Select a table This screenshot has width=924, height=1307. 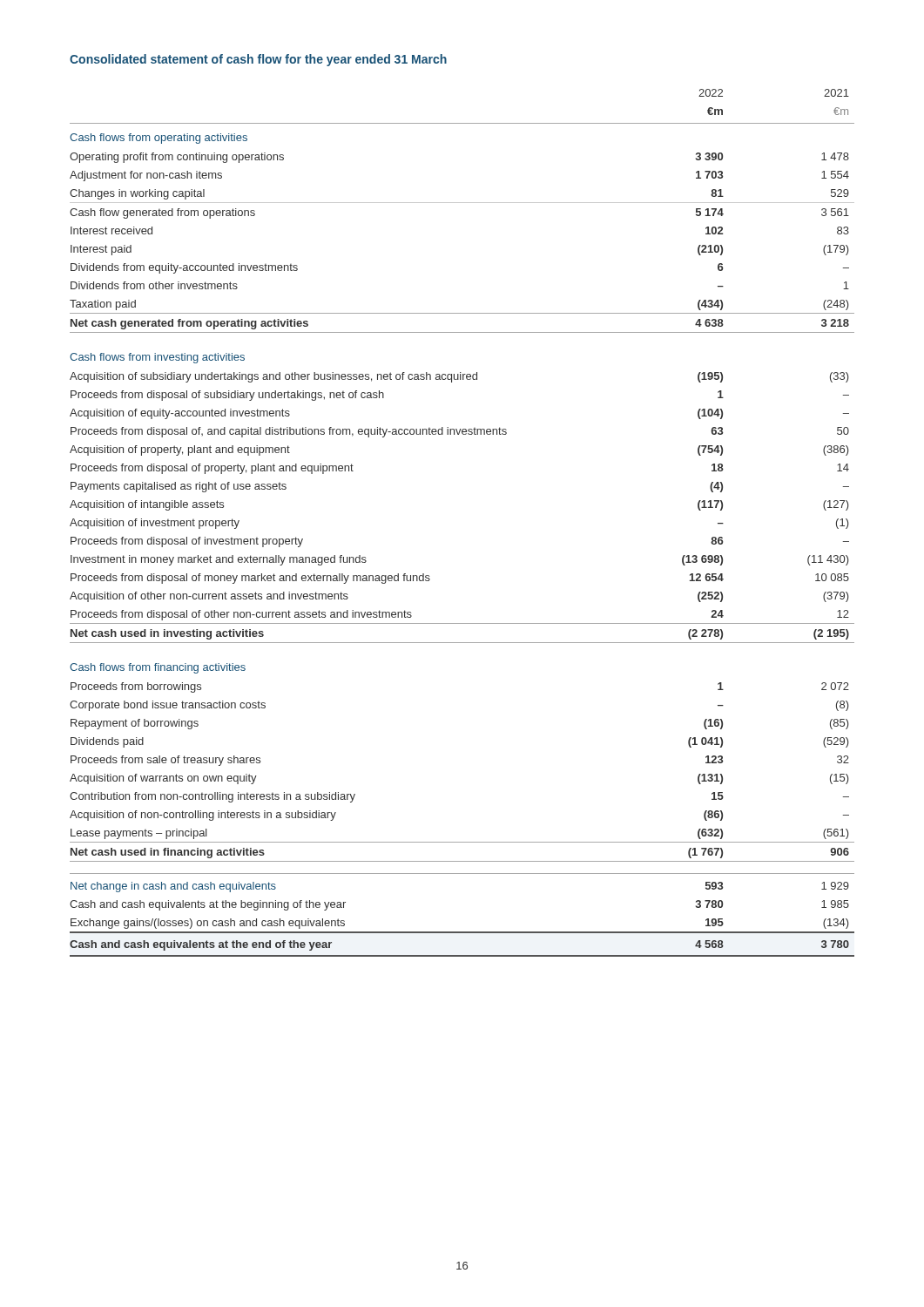click(462, 520)
